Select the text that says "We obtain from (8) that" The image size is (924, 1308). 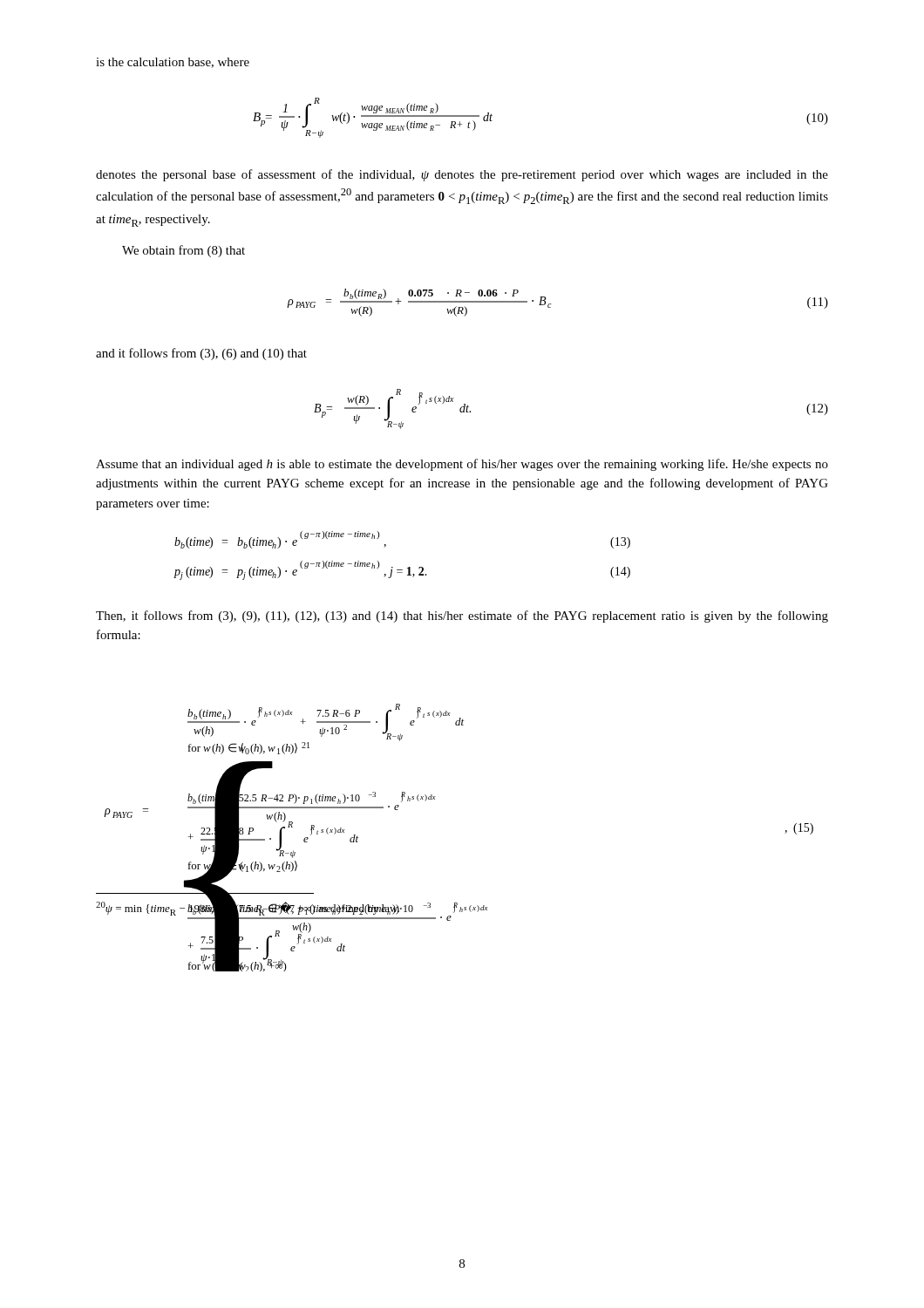184,250
